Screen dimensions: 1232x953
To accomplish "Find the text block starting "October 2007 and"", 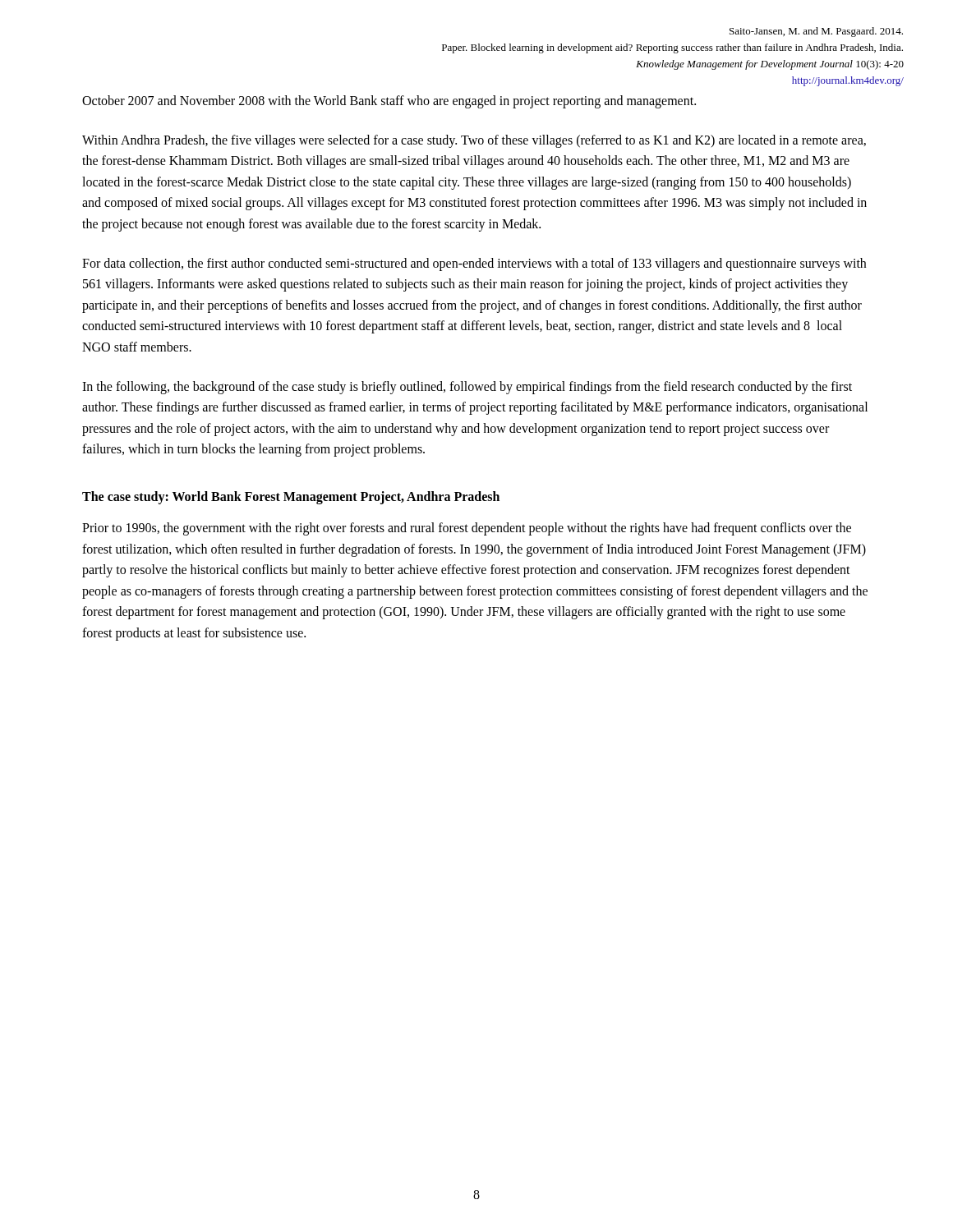I will point(389,101).
